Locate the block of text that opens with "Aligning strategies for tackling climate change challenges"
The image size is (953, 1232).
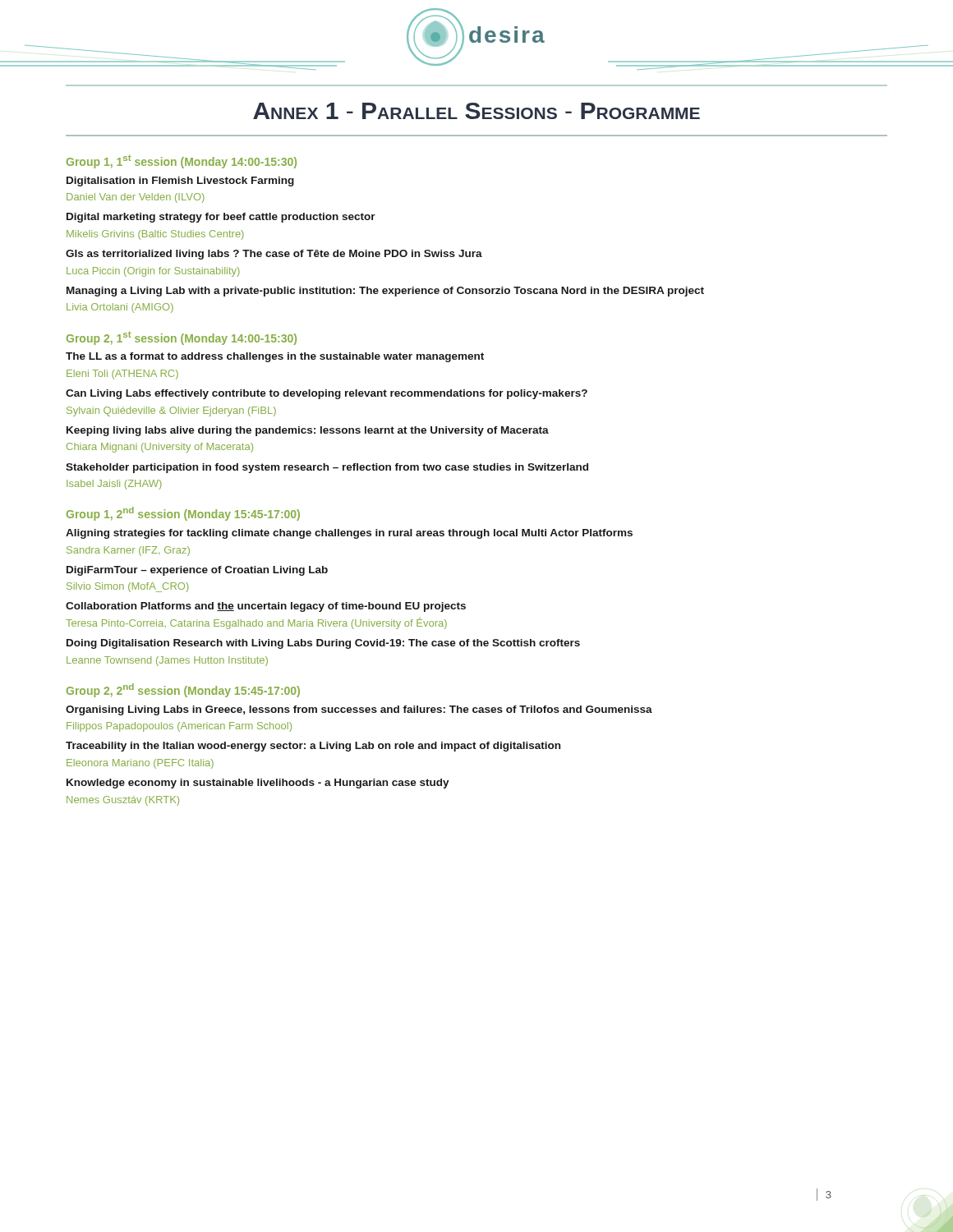pyautogui.click(x=476, y=541)
